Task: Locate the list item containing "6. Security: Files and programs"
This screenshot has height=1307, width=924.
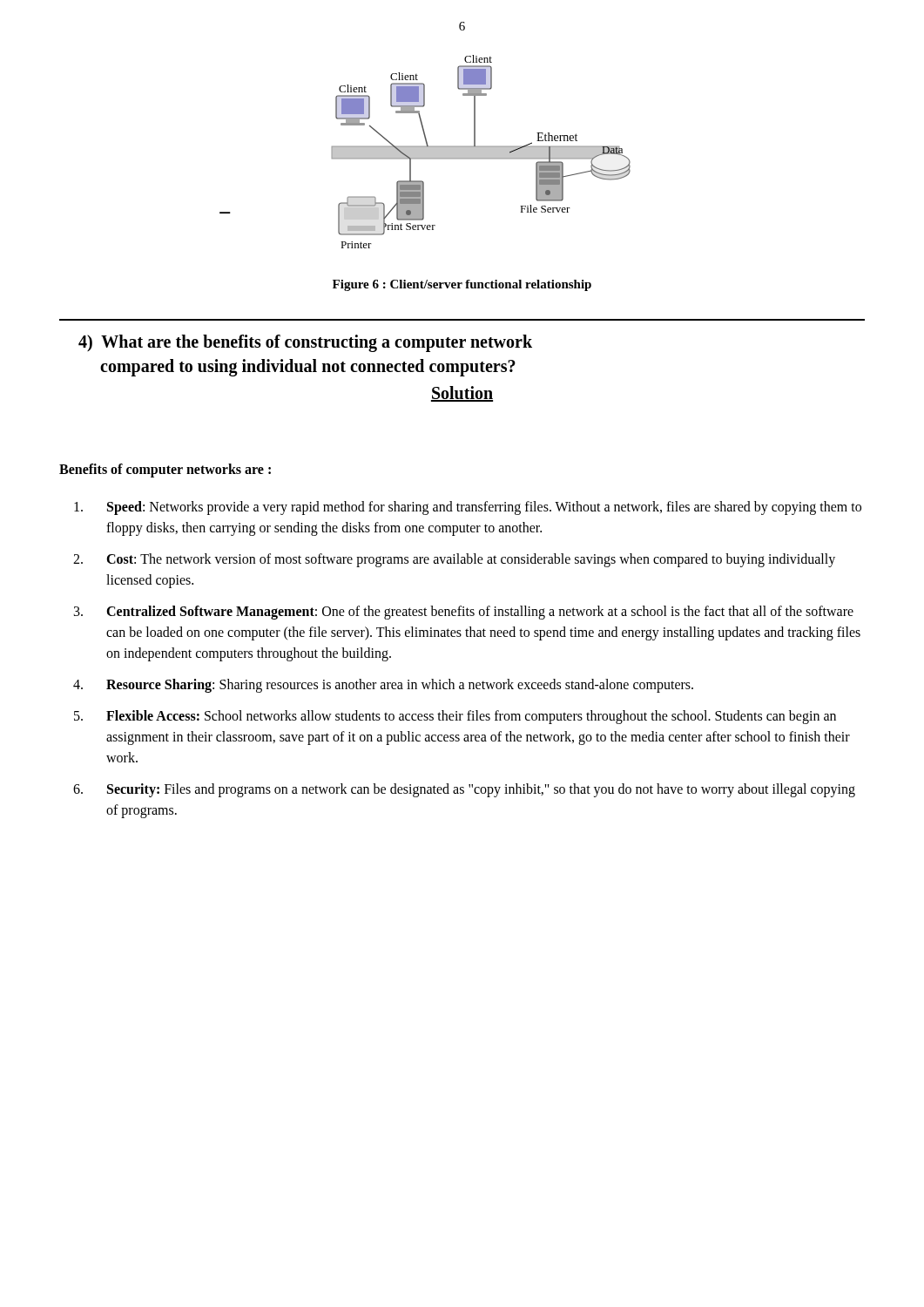Action: [462, 800]
